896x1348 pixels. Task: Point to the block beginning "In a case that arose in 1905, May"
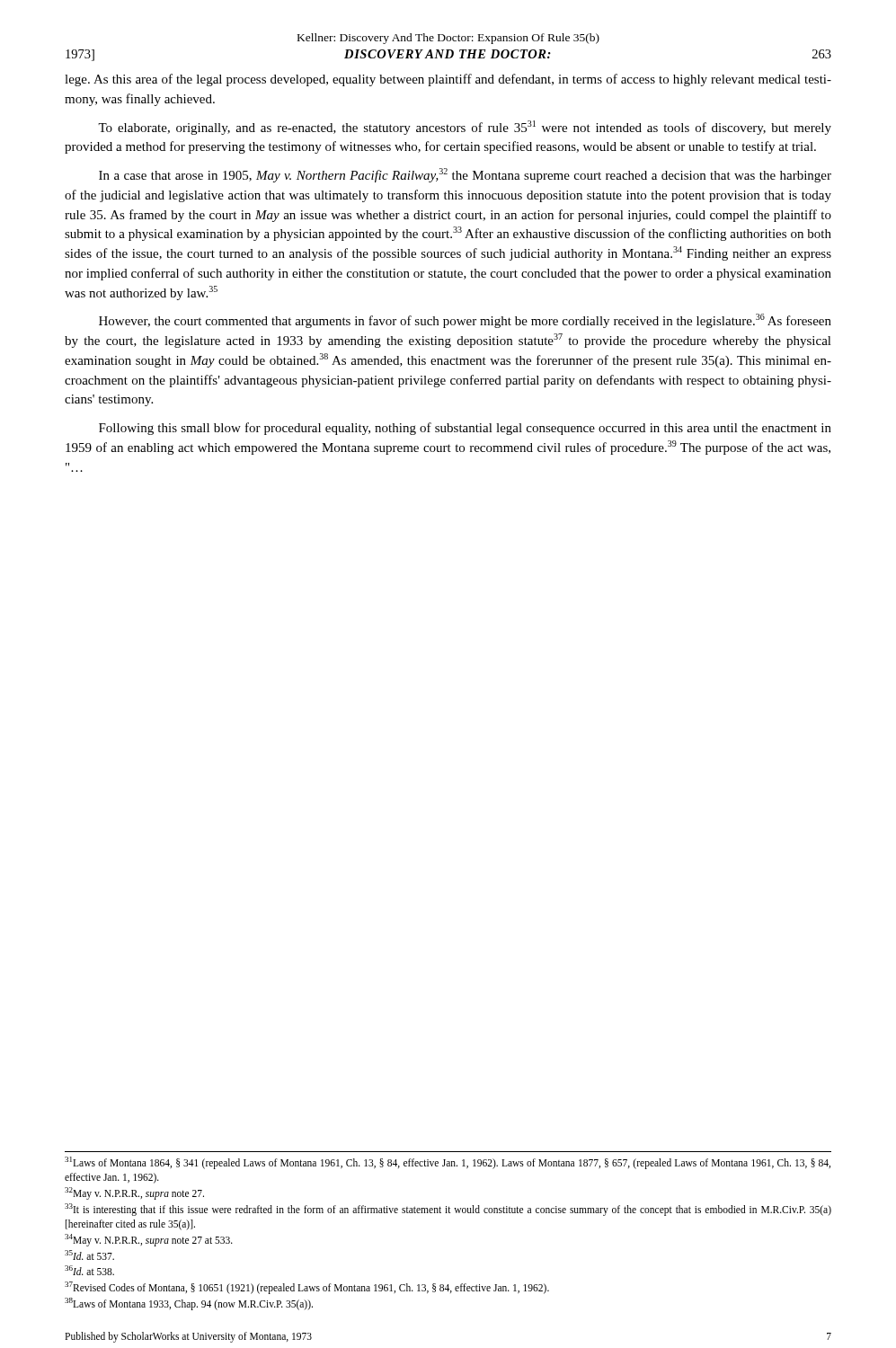coord(448,235)
